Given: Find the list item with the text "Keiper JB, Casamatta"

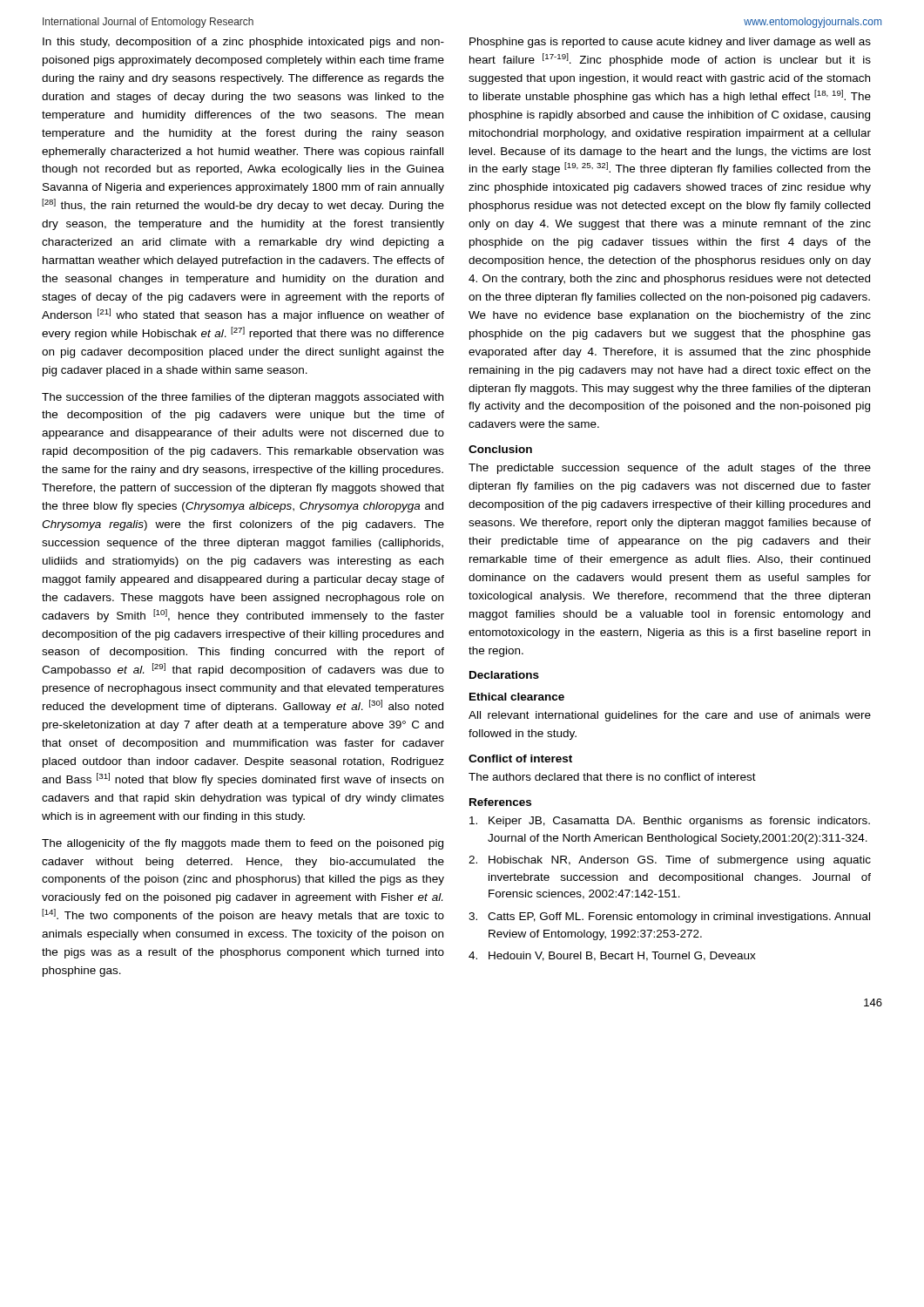Looking at the screenshot, I should (670, 829).
